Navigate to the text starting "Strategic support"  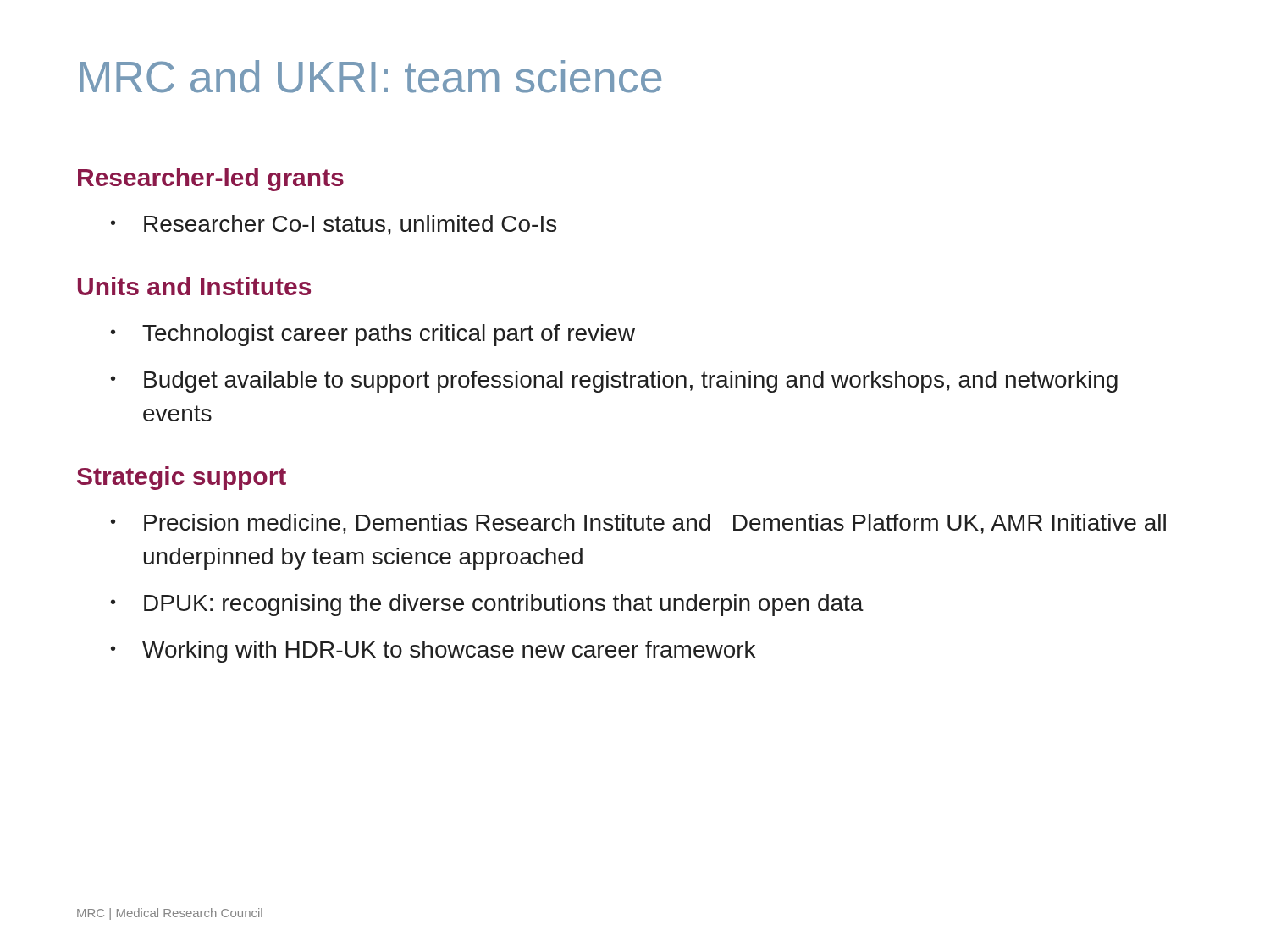click(x=182, y=478)
